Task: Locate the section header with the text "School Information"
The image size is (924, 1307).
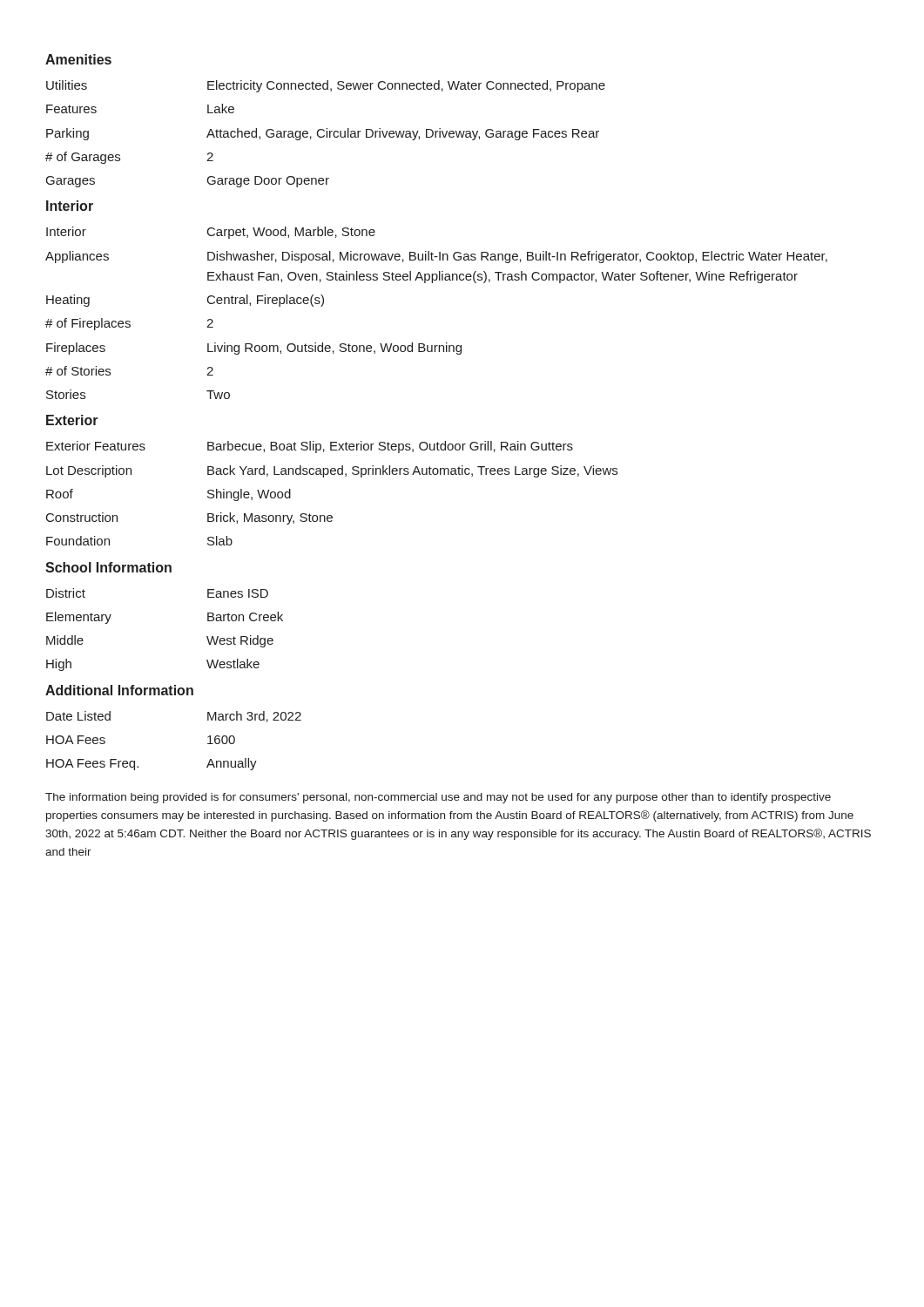Action: click(109, 567)
